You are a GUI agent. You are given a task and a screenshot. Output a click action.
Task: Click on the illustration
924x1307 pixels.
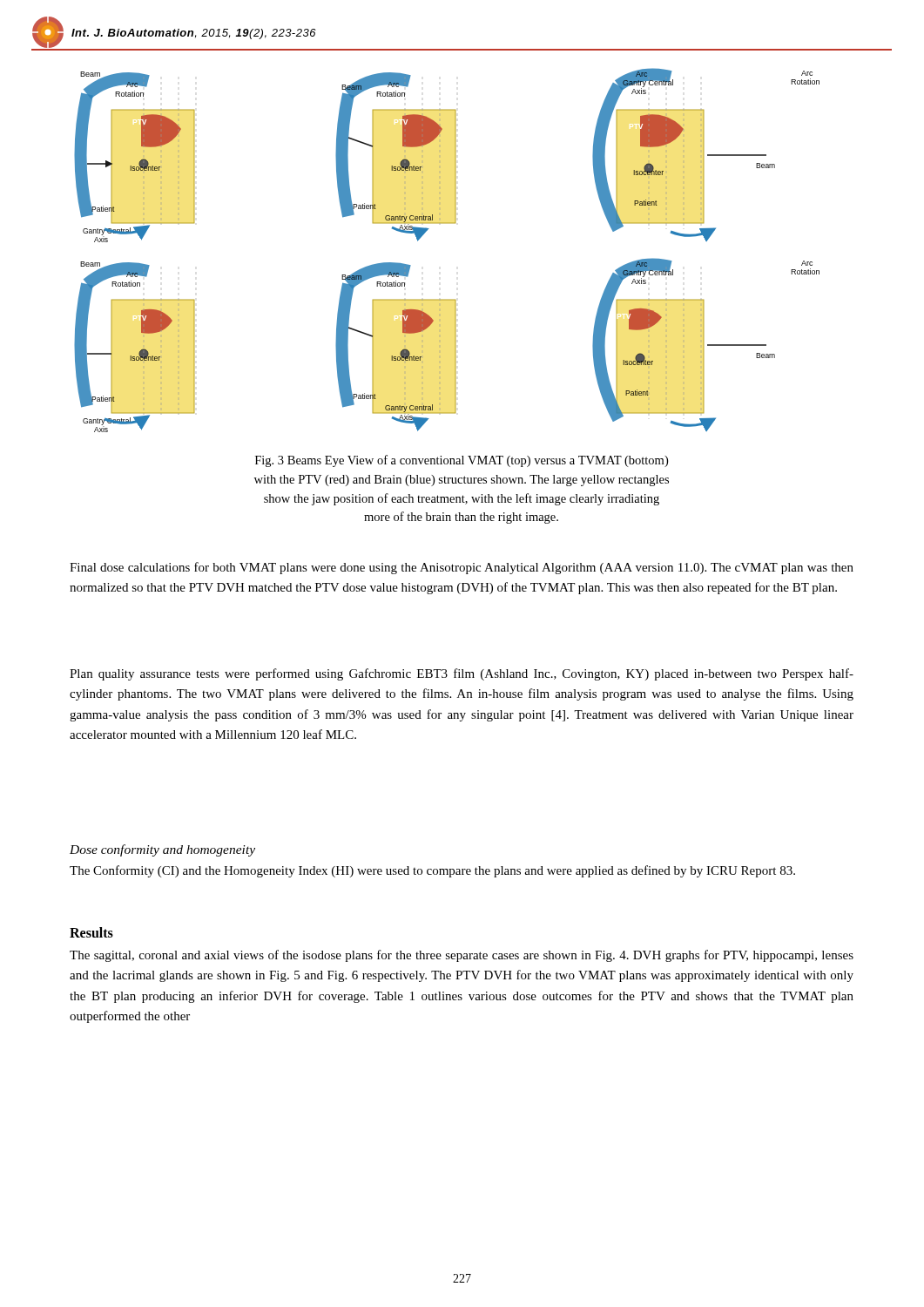pyautogui.click(x=462, y=251)
